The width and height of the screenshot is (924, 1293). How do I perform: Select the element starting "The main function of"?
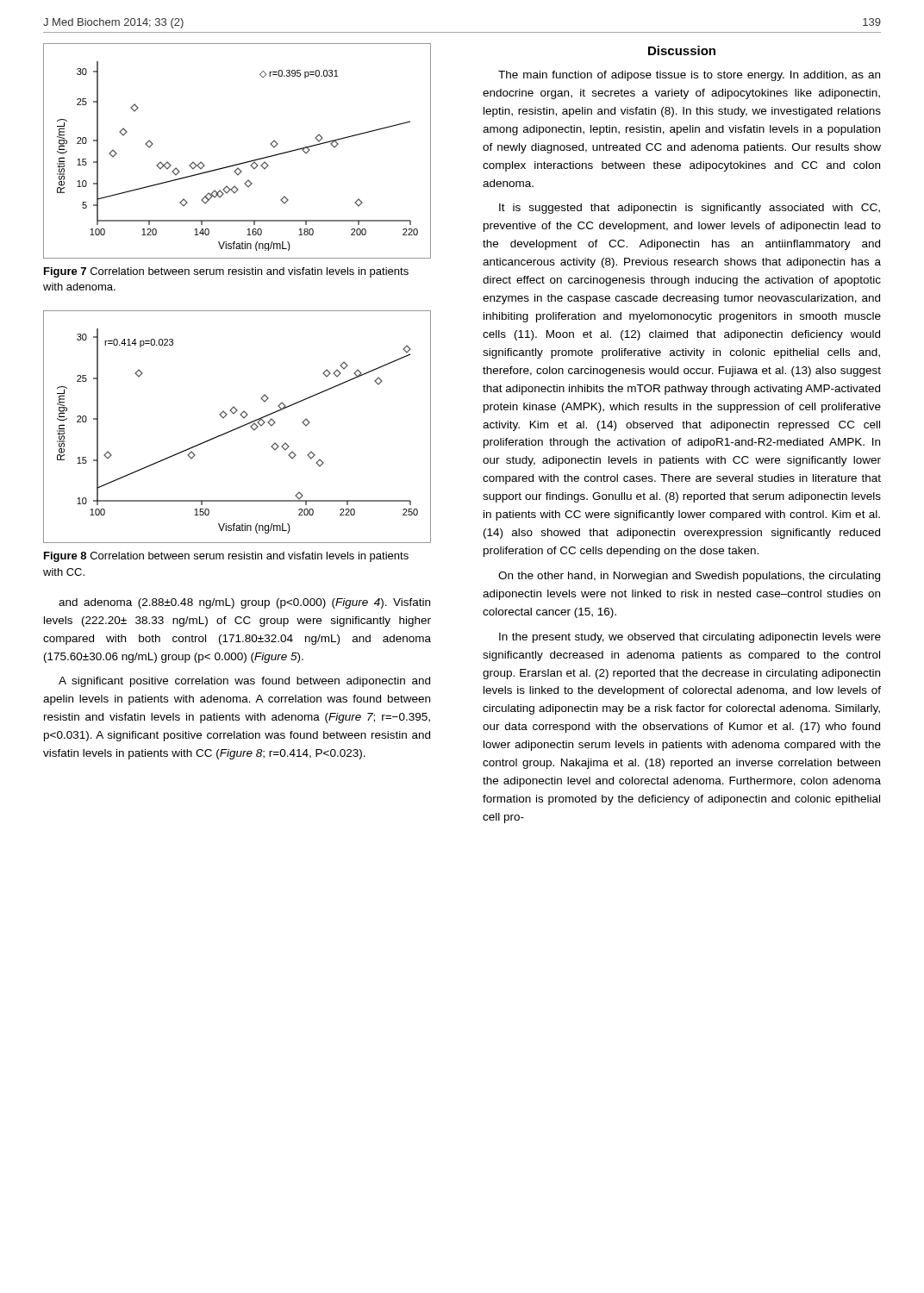[682, 446]
